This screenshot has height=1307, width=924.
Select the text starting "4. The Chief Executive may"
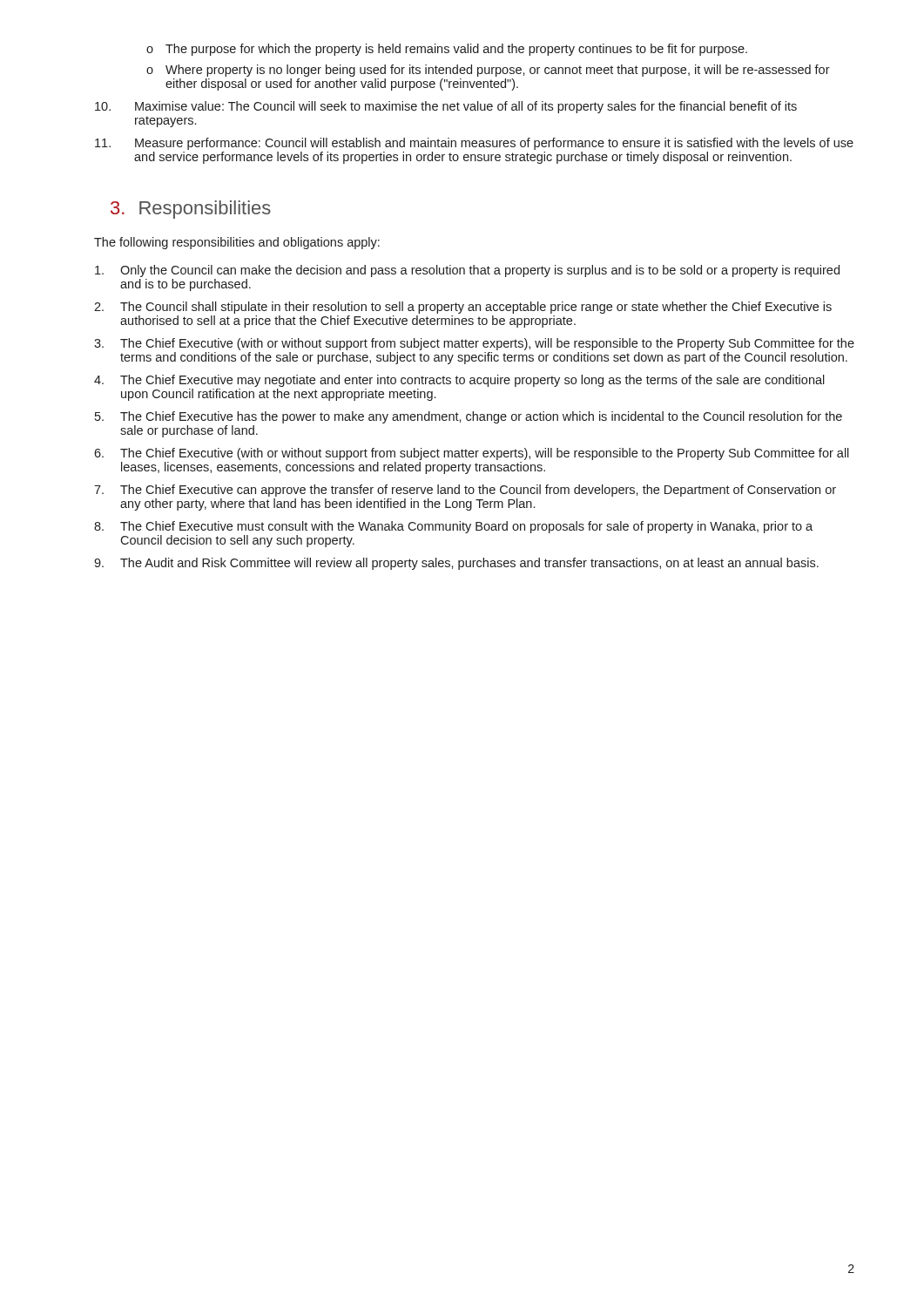click(474, 387)
